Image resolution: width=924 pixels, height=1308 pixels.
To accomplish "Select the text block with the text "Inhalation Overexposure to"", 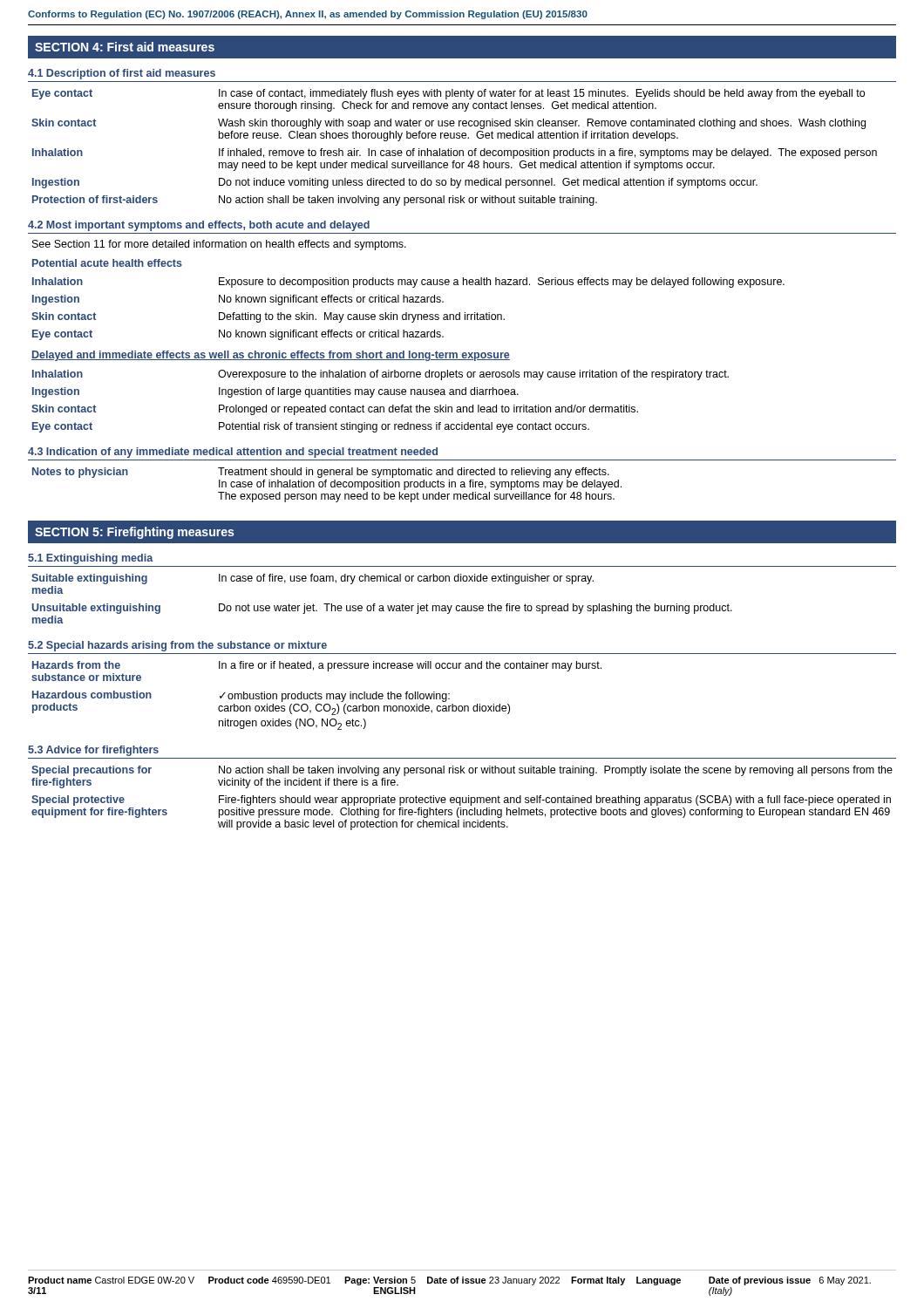I will [462, 374].
